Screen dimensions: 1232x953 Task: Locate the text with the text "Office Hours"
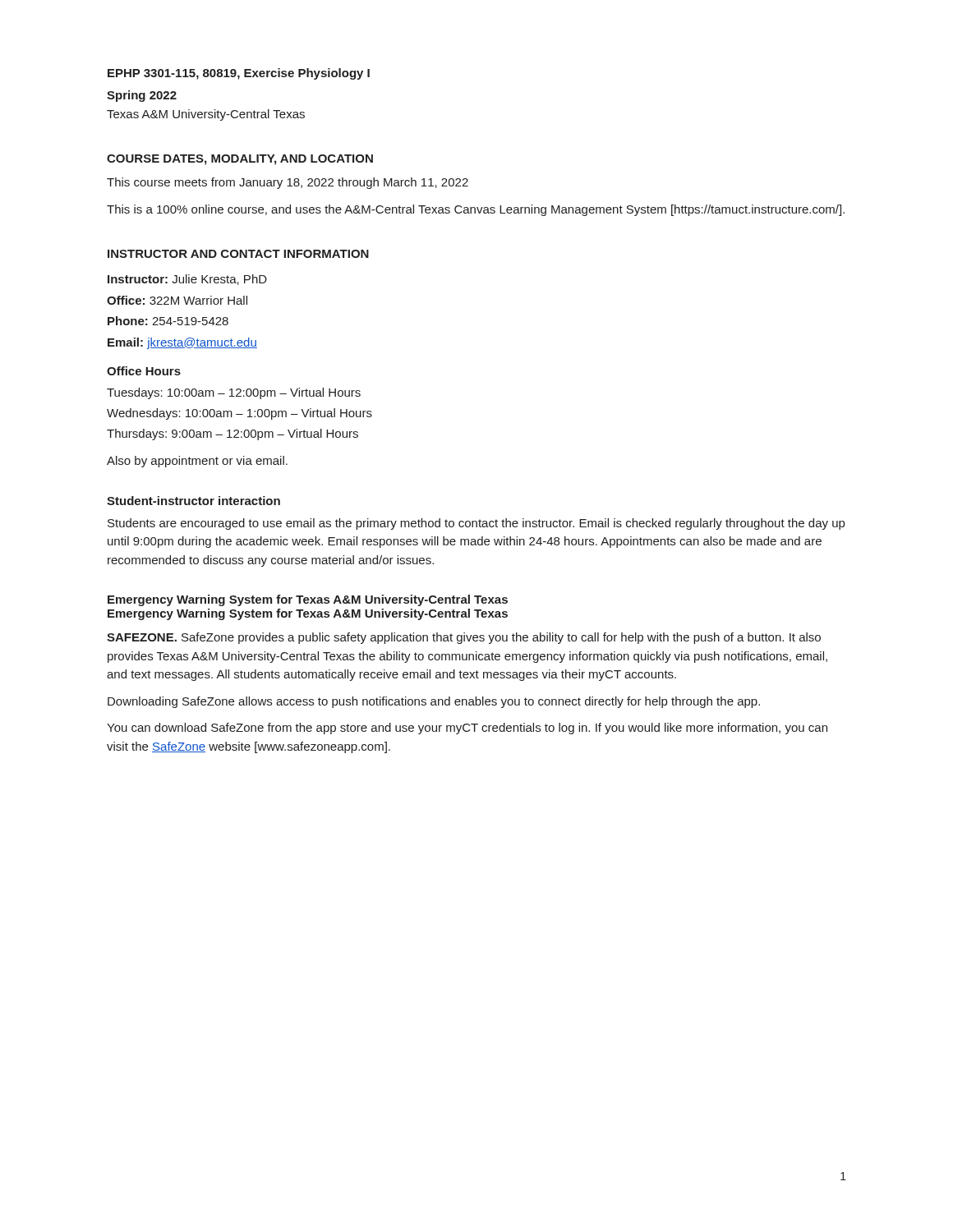tap(144, 371)
